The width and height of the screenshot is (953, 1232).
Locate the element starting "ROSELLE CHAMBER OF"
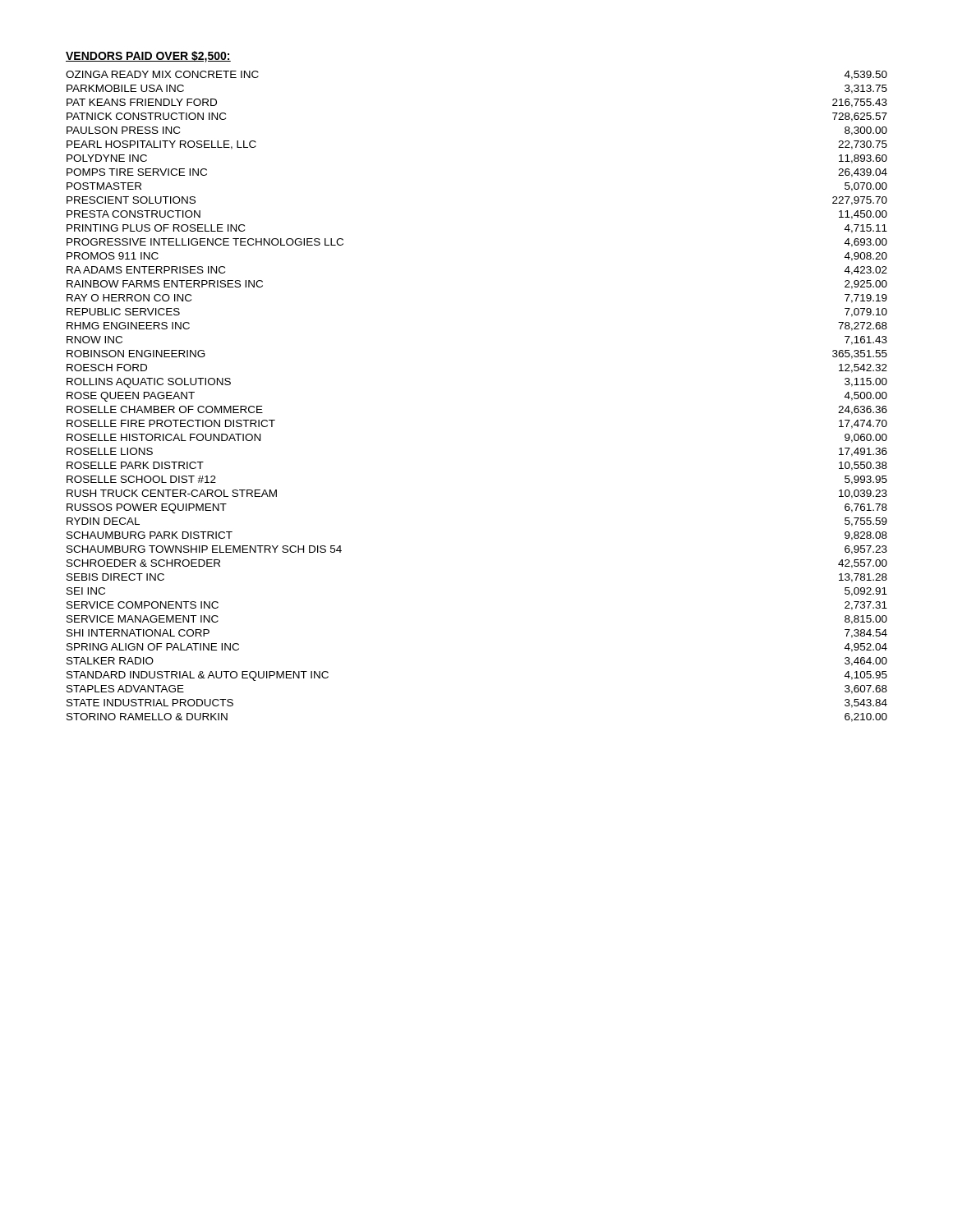pyautogui.click(x=164, y=409)
